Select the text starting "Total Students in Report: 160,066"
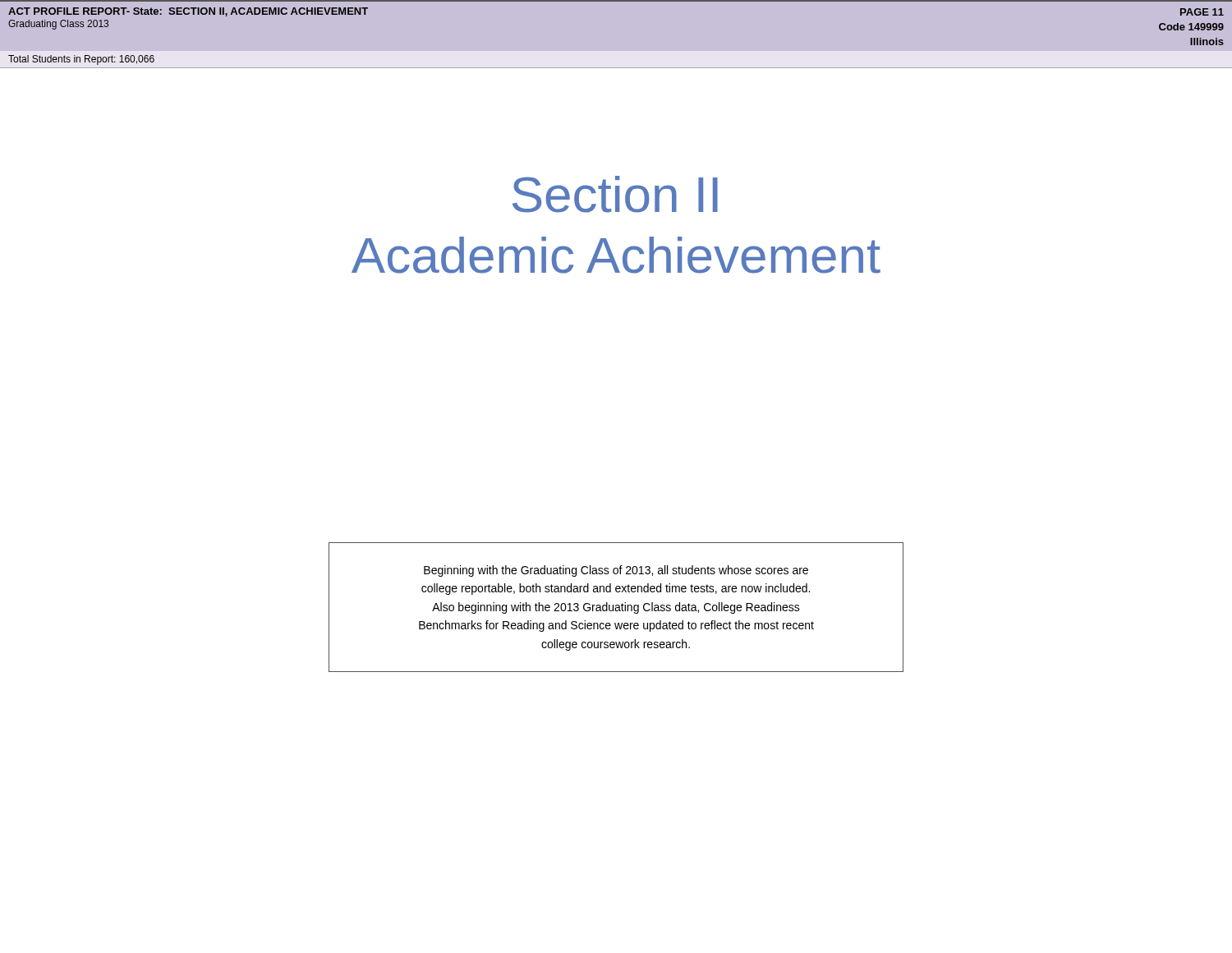 81,59
